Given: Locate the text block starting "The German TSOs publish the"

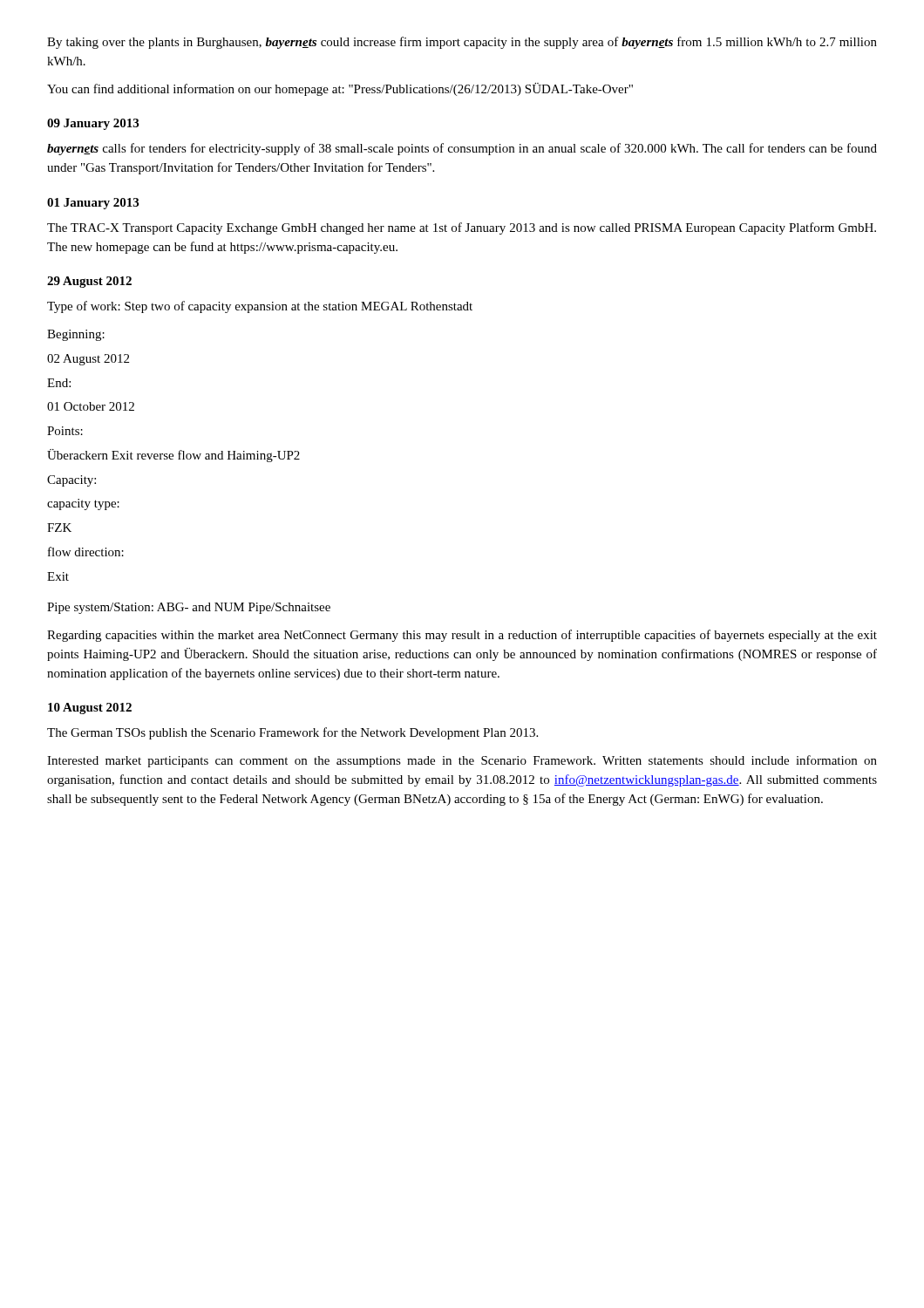Looking at the screenshot, I should [462, 733].
